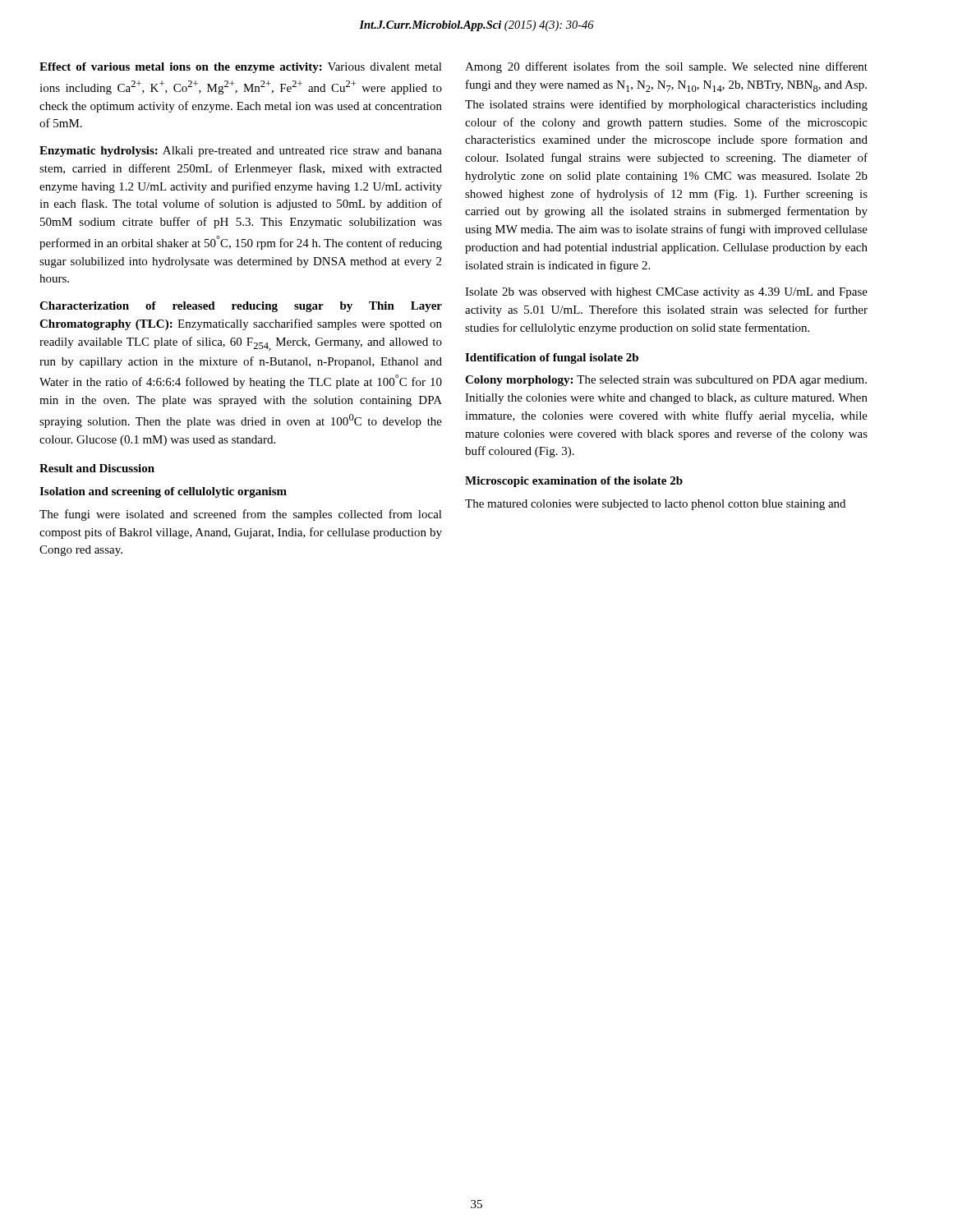Point to the block beginning "Enzymatic hydrolysis: Alkali pre-treated and untreated rice"

click(241, 214)
